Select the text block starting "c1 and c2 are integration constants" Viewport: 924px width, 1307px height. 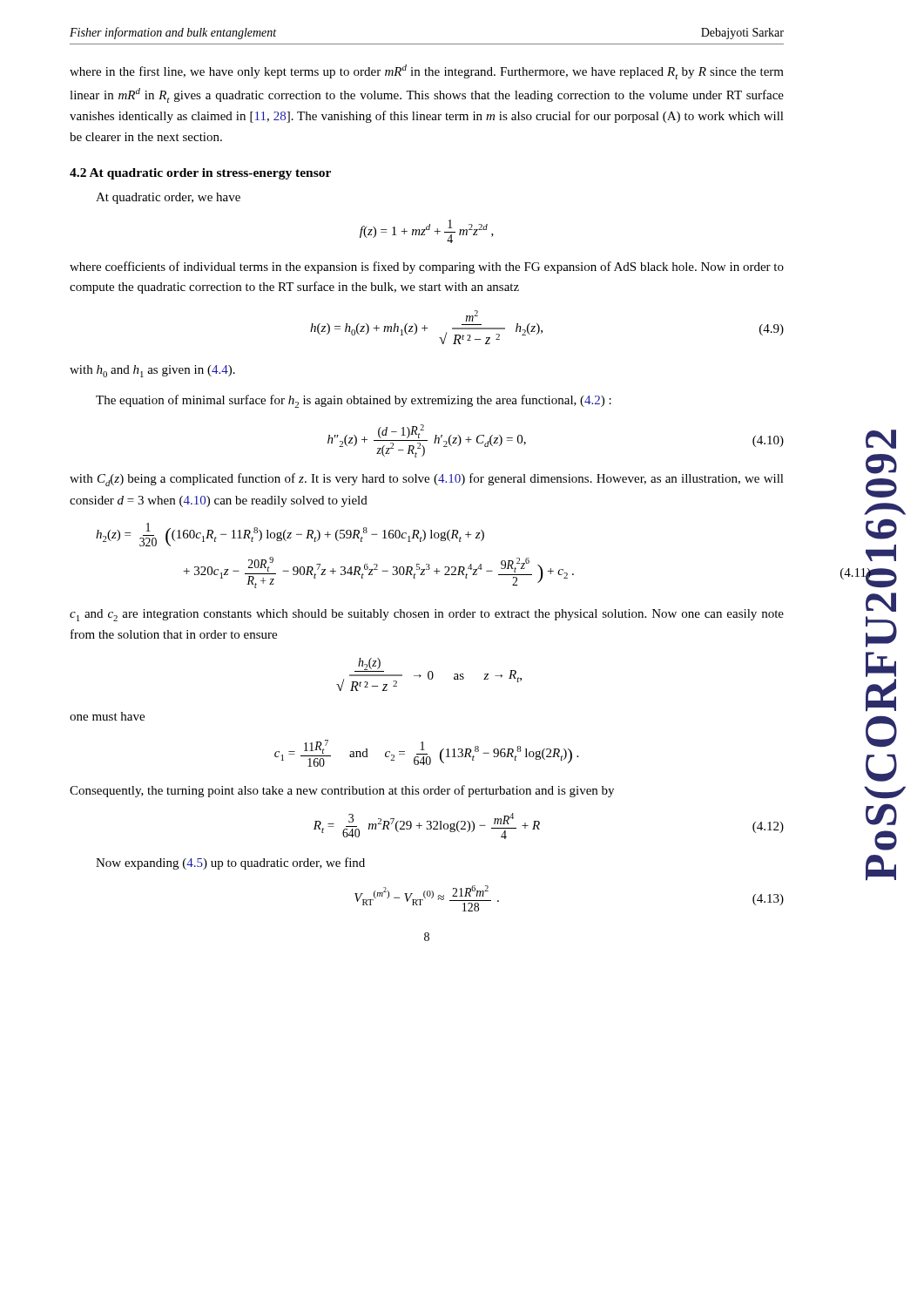pos(427,624)
